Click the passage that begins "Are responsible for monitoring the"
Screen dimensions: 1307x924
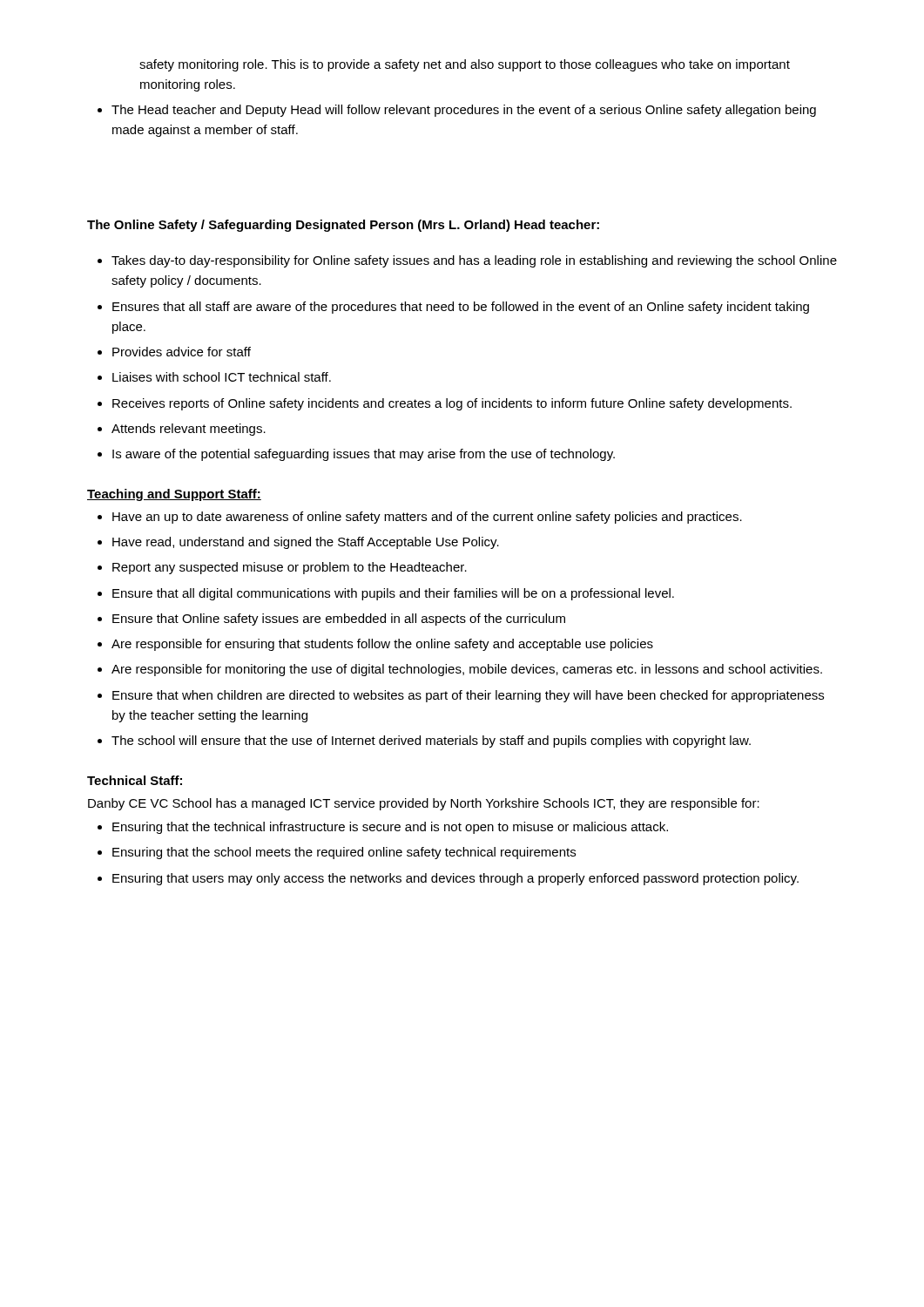pyautogui.click(x=462, y=669)
